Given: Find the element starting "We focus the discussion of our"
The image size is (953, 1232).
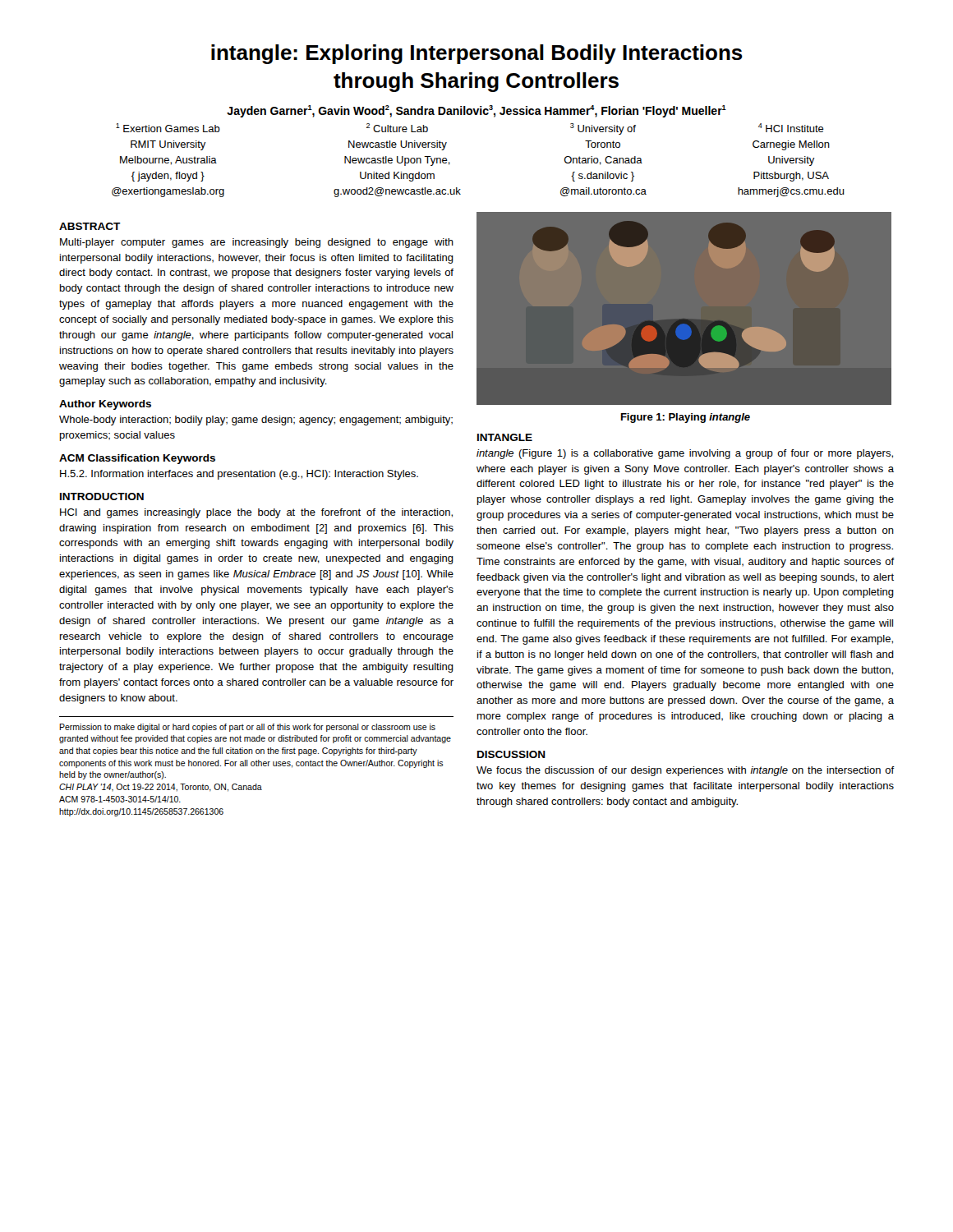Looking at the screenshot, I should click(685, 785).
